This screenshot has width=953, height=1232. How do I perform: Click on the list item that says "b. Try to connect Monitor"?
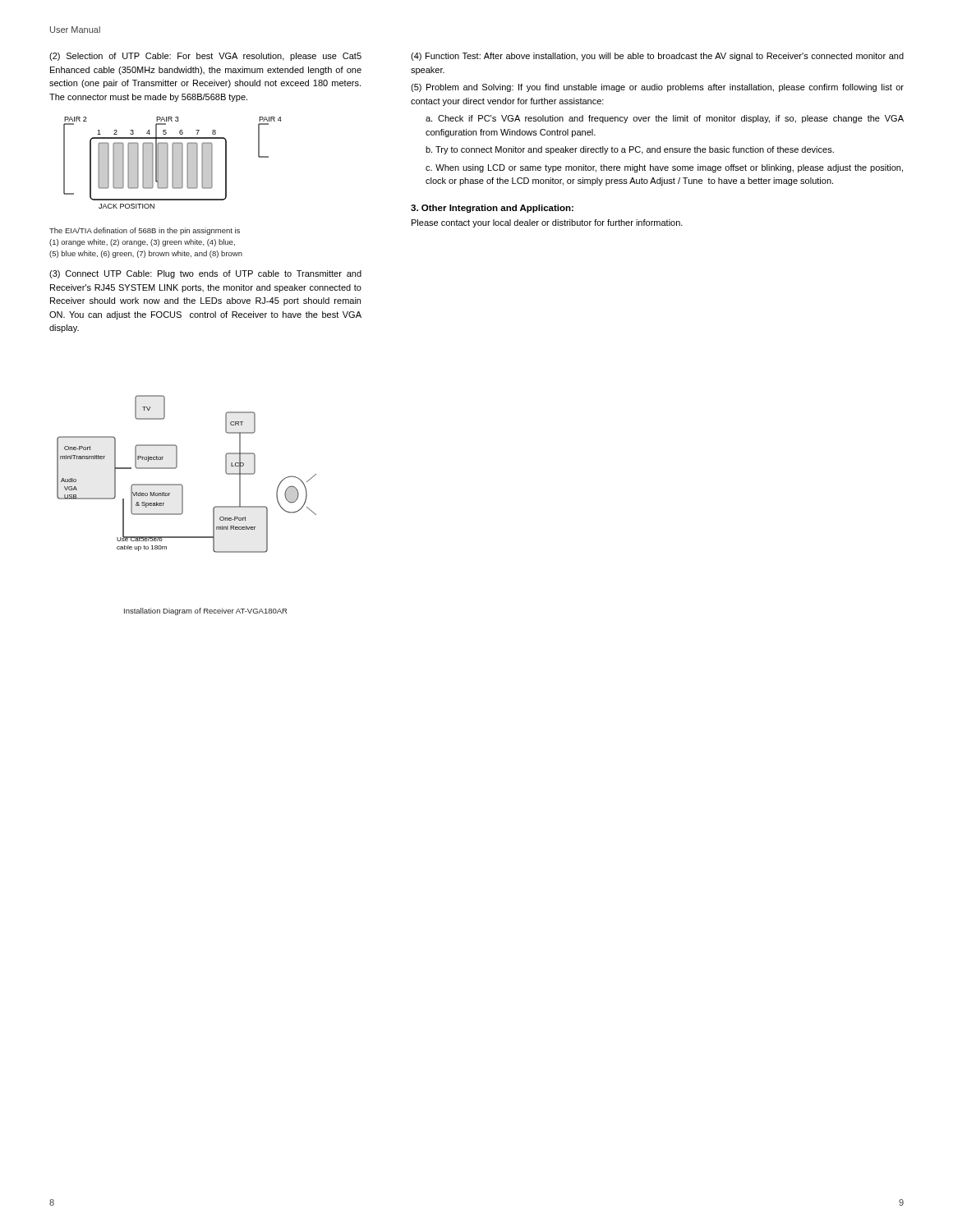click(665, 150)
